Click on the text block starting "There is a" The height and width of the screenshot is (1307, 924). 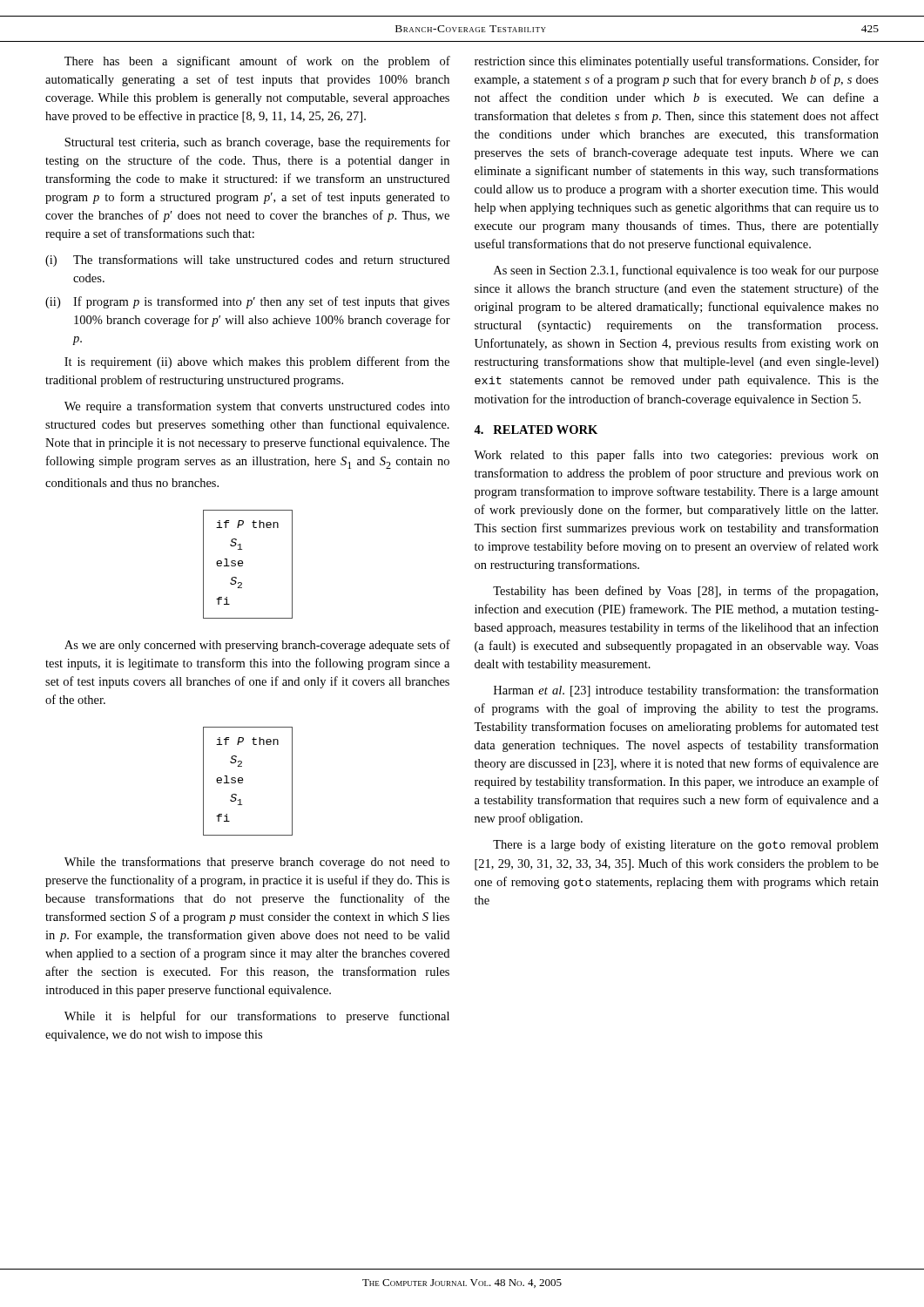click(x=676, y=873)
